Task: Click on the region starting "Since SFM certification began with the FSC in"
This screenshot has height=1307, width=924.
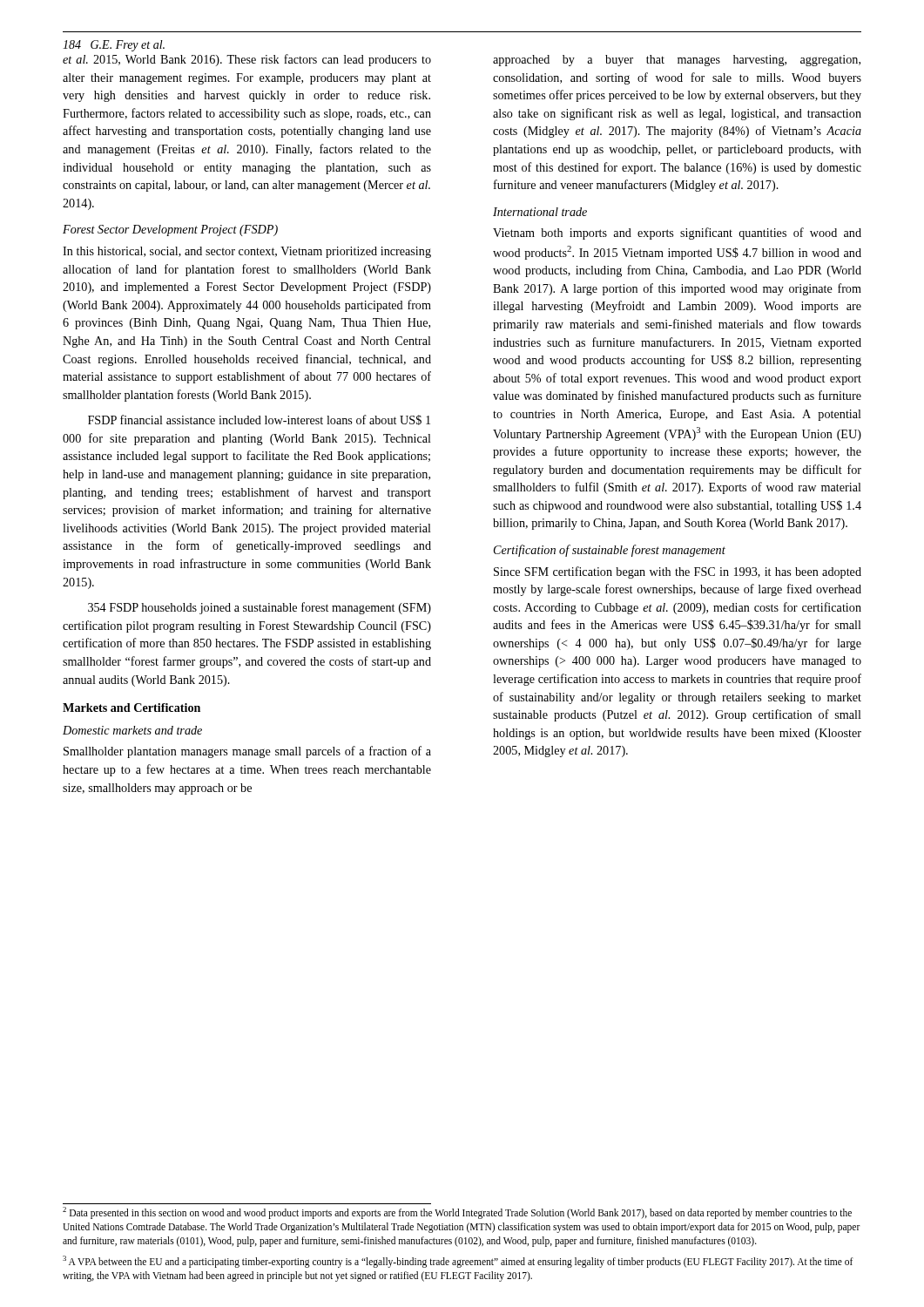Action: point(677,661)
